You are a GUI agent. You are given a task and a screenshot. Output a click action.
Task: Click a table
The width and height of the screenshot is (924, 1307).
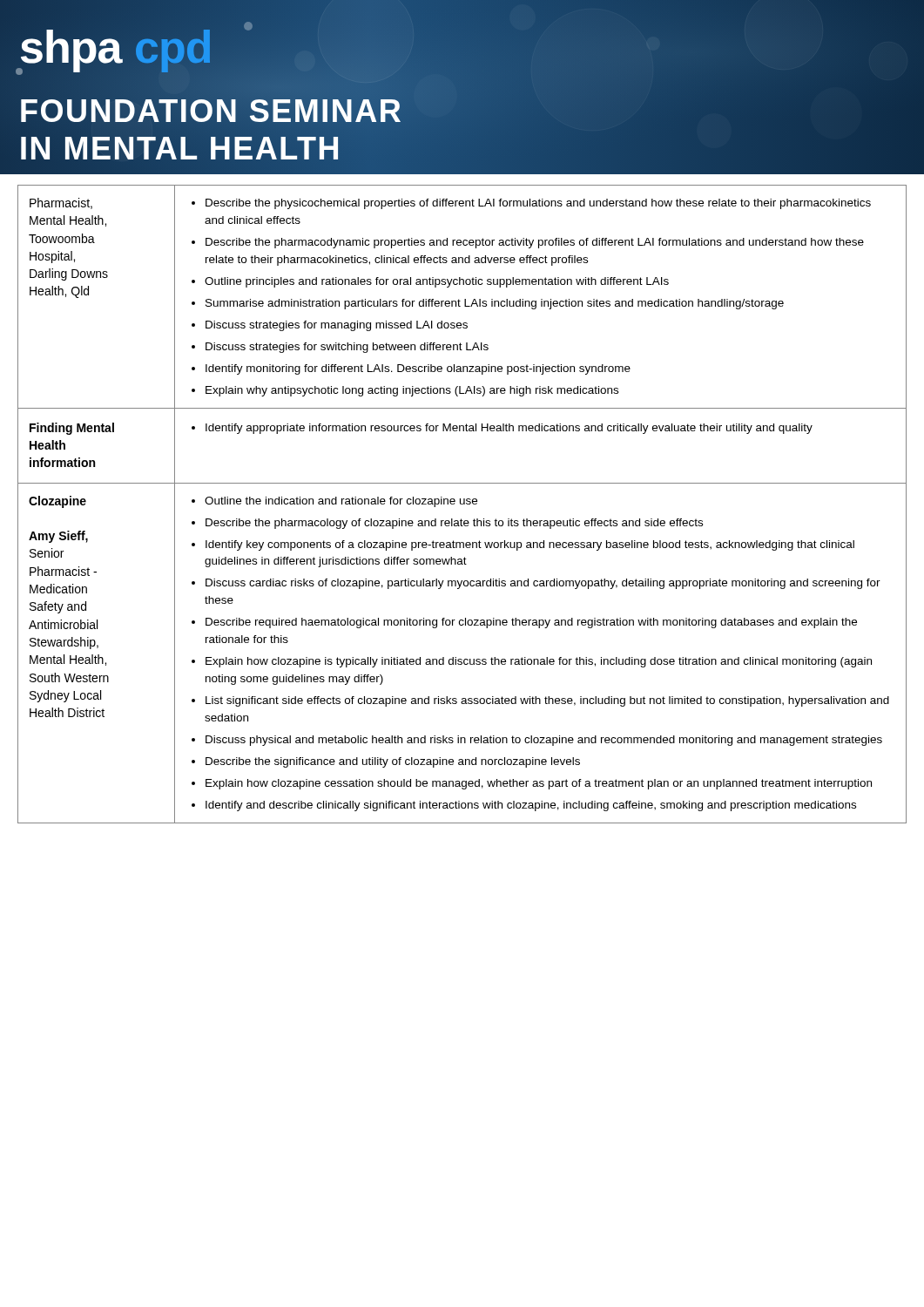click(x=462, y=504)
